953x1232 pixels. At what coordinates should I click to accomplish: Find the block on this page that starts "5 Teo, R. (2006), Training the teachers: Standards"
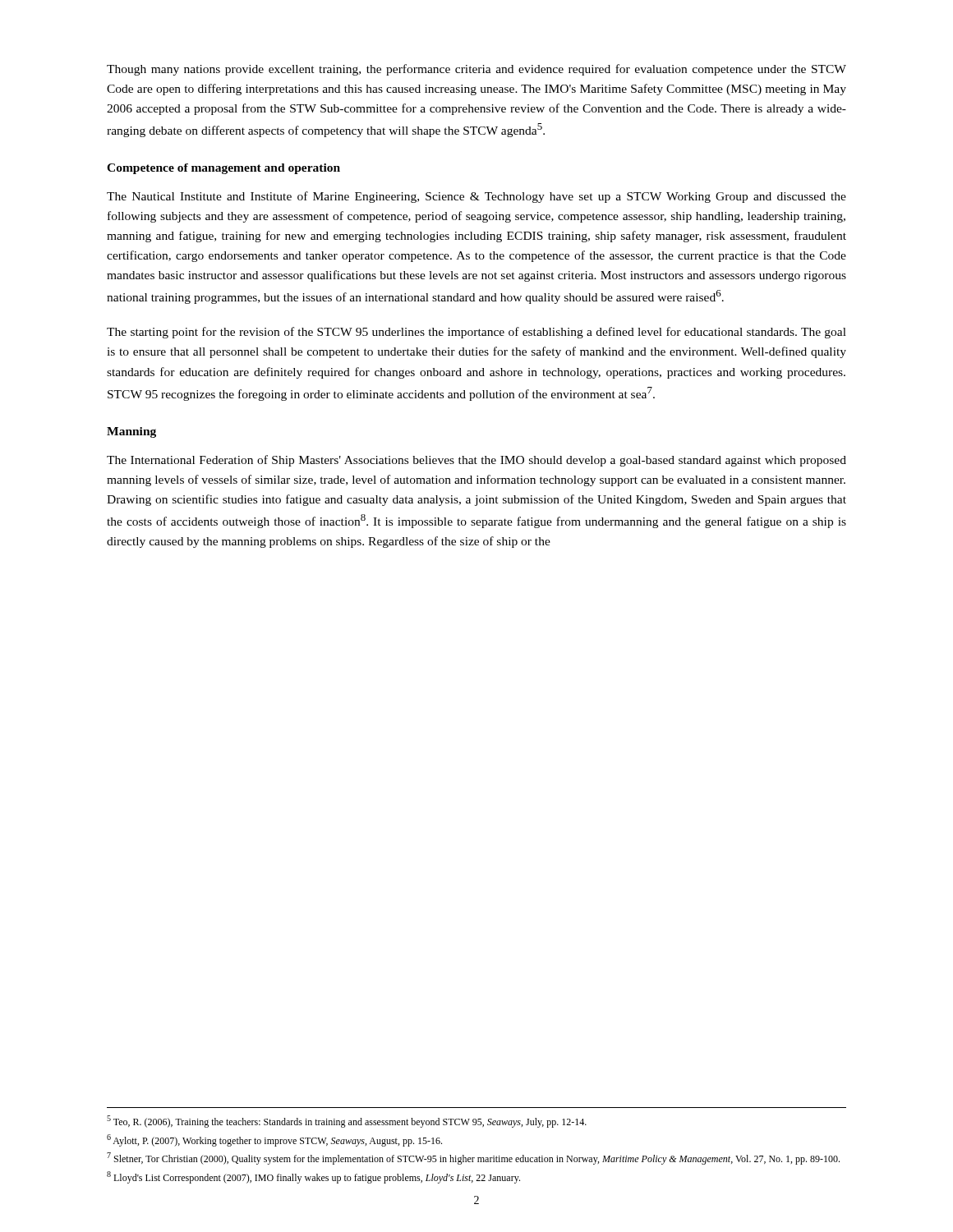pos(347,1121)
